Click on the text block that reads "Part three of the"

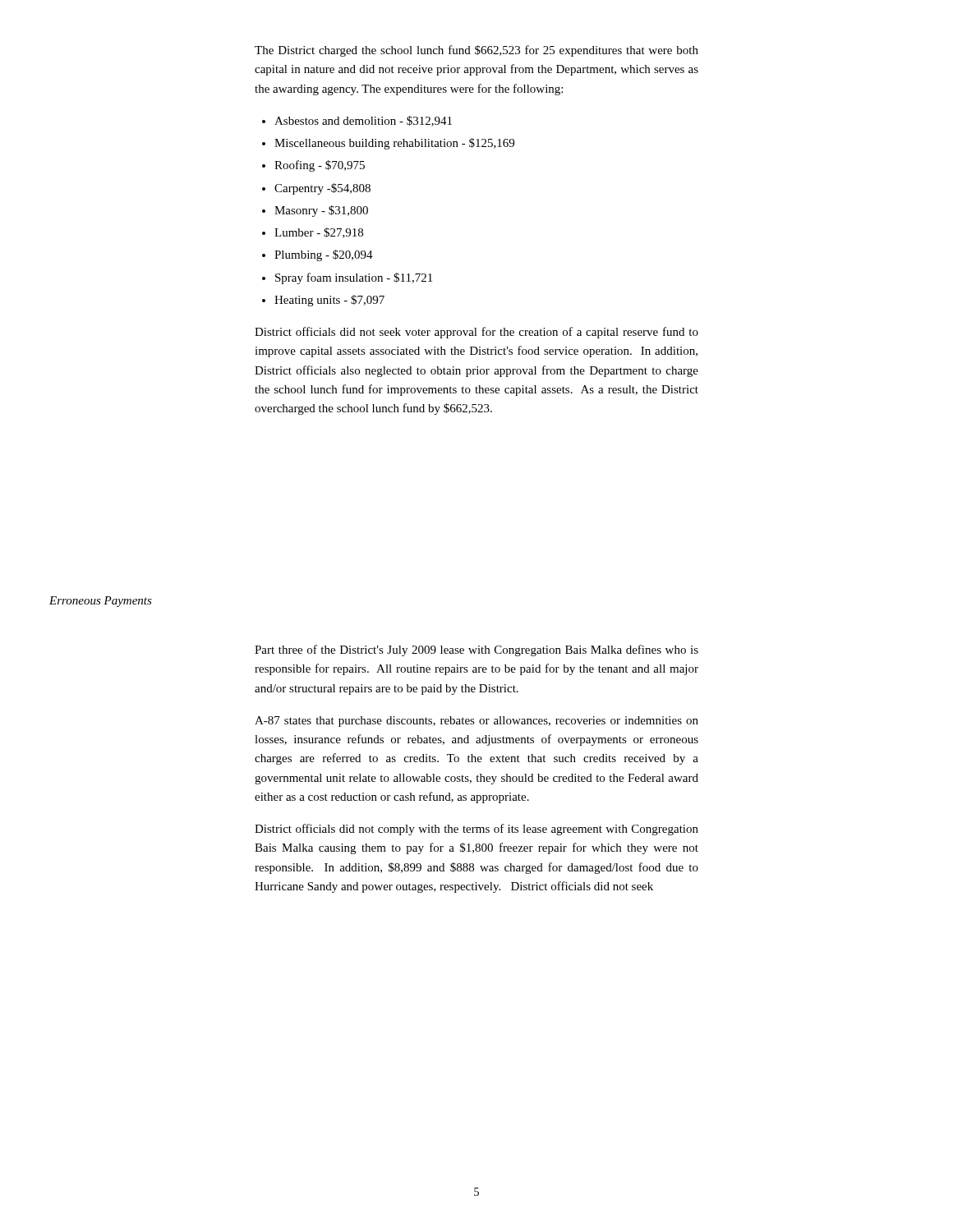(476, 669)
